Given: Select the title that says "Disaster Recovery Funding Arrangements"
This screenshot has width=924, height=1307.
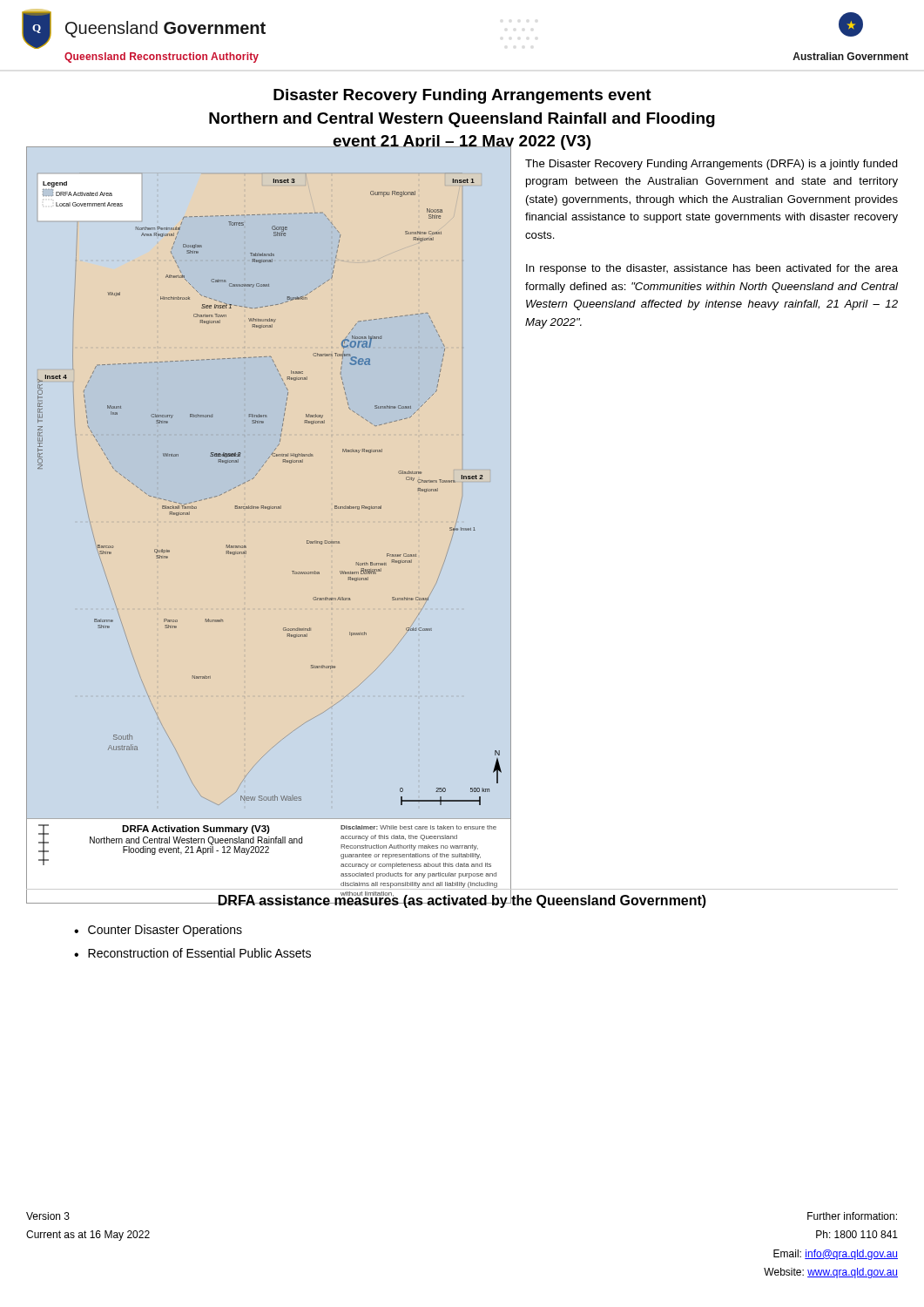Looking at the screenshot, I should (462, 118).
